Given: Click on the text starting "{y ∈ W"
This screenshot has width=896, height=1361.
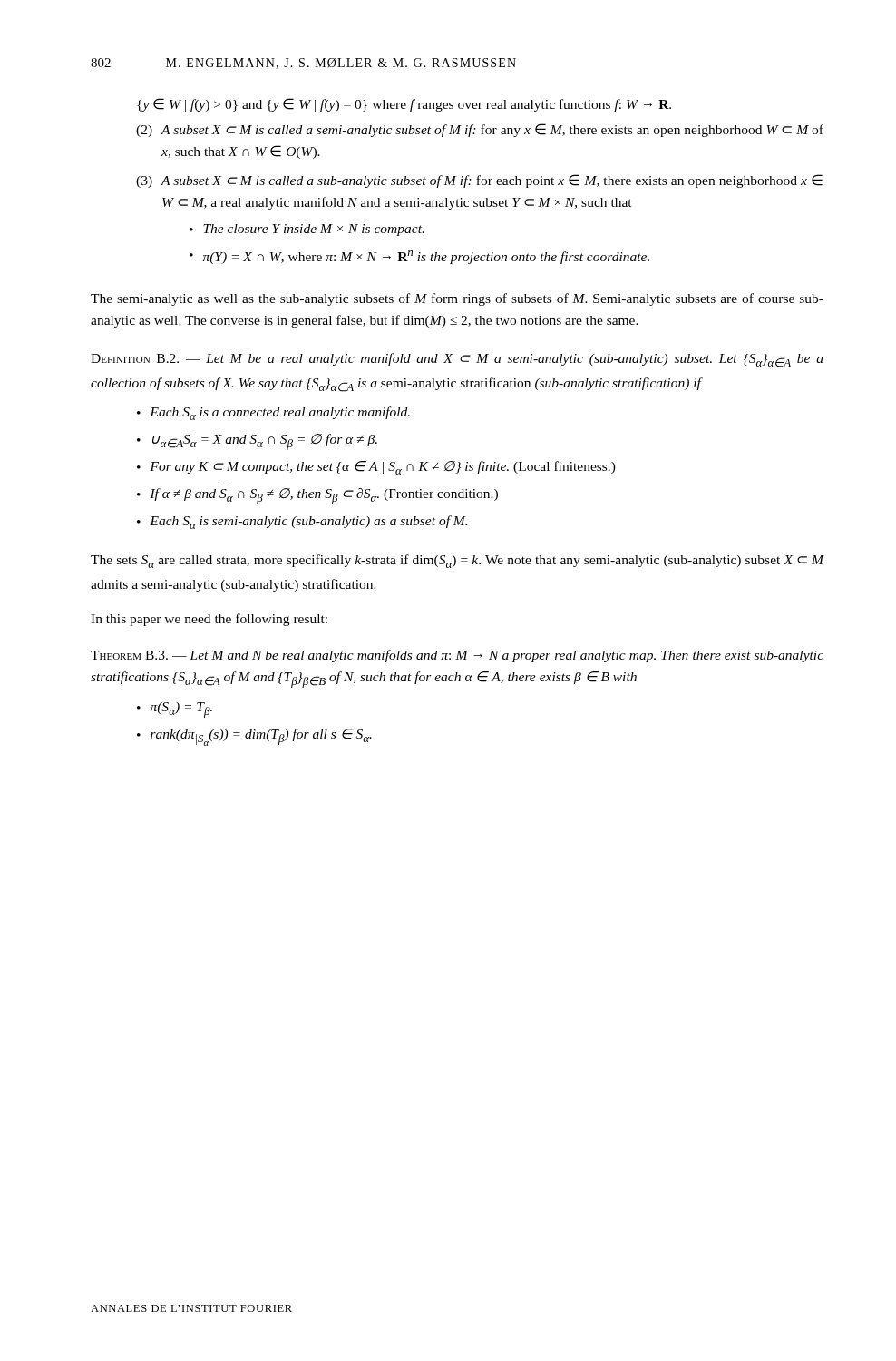Looking at the screenshot, I should pyautogui.click(x=480, y=105).
